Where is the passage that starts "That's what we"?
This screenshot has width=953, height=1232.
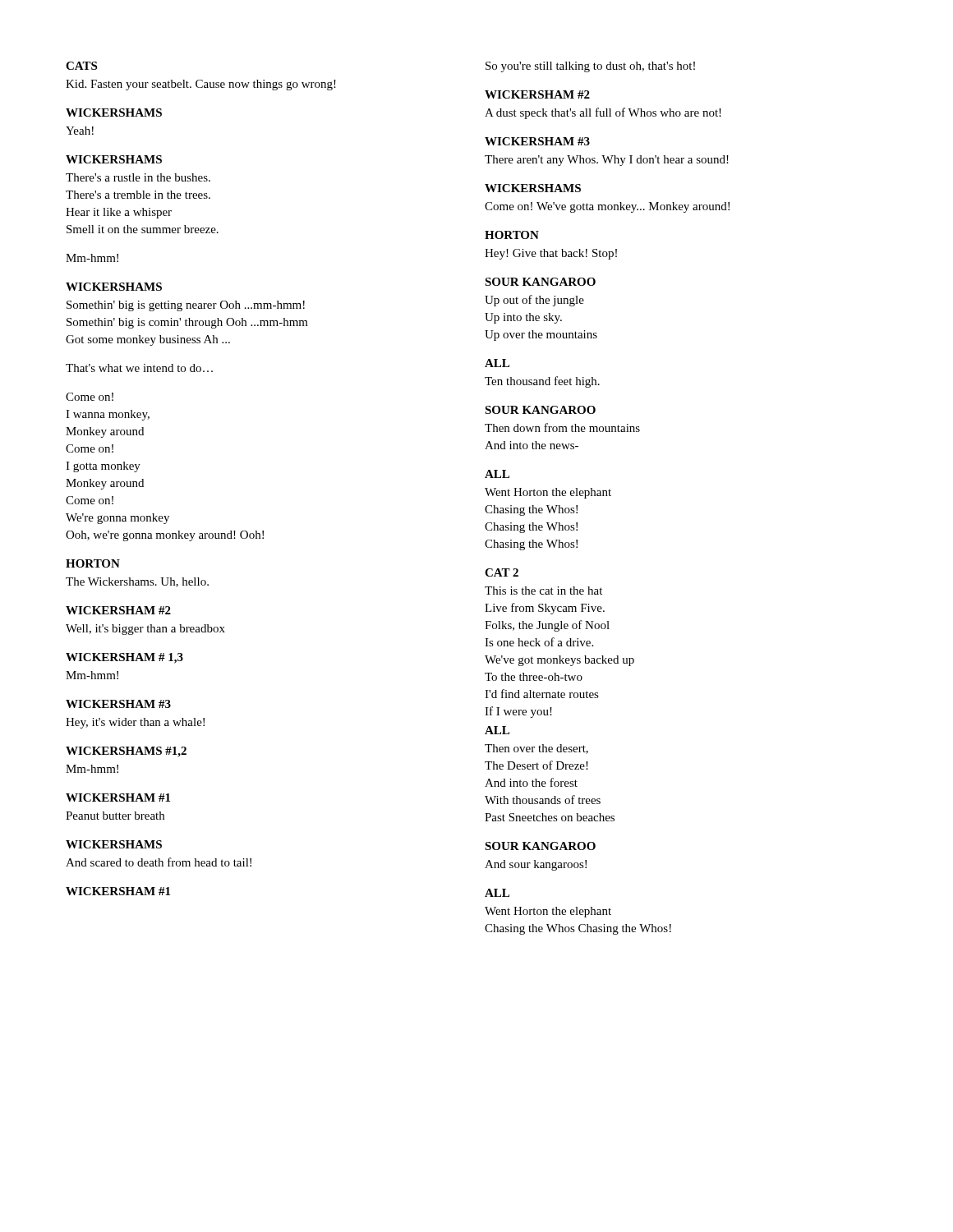[x=139, y=368]
